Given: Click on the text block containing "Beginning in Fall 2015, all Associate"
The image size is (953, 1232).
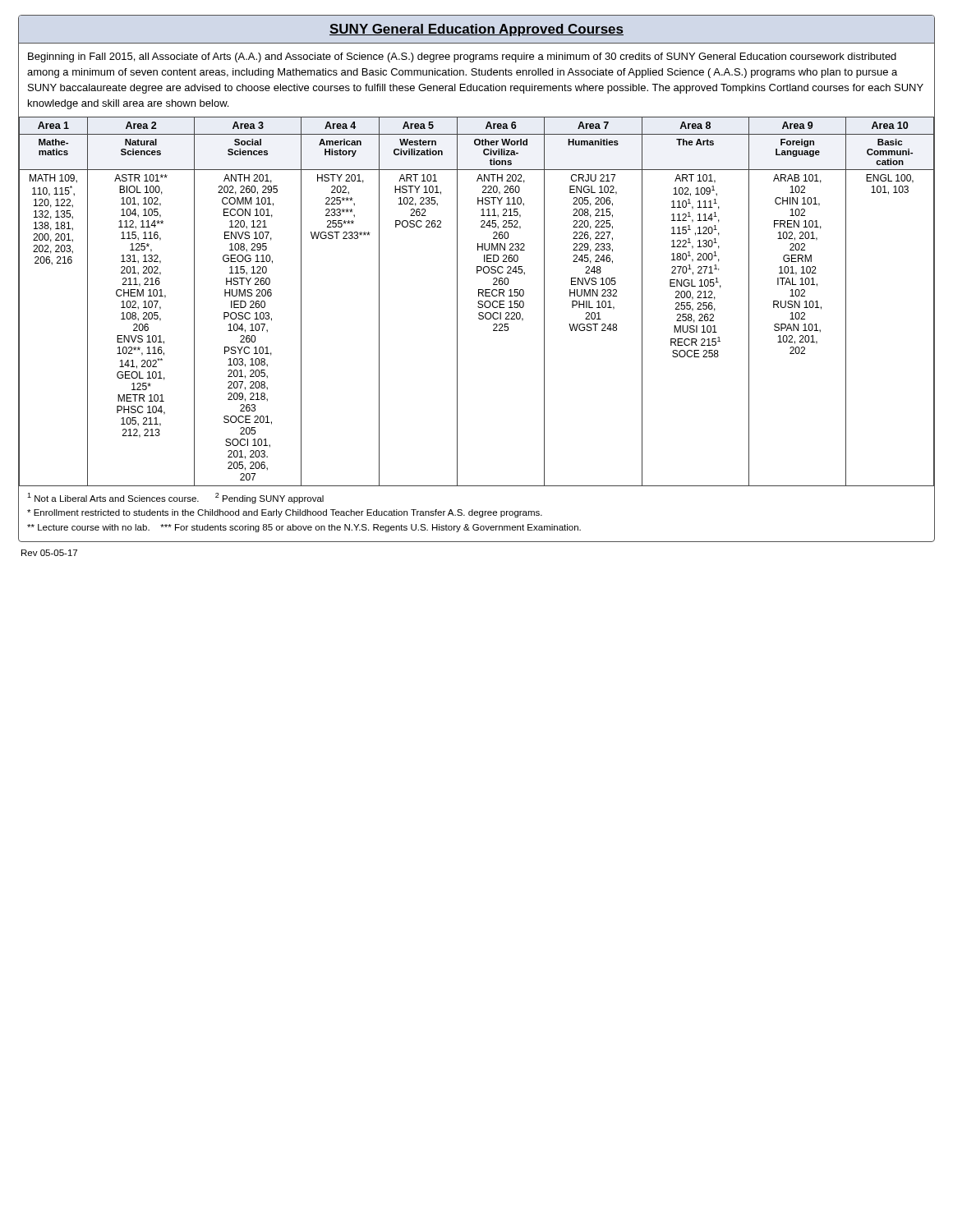Looking at the screenshot, I should (475, 80).
